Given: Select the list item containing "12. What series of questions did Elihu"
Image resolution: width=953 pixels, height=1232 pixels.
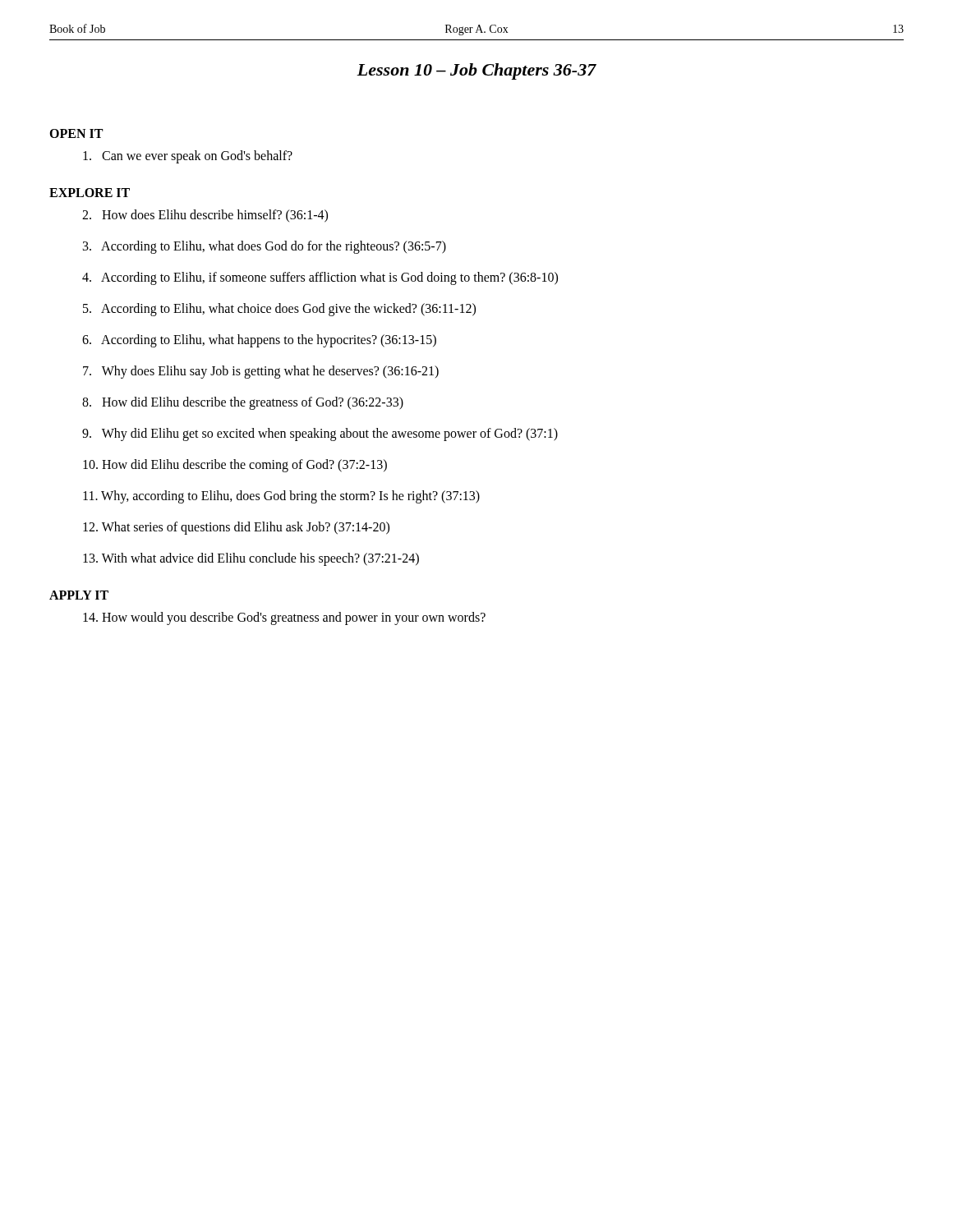Looking at the screenshot, I should pos(236,527).
